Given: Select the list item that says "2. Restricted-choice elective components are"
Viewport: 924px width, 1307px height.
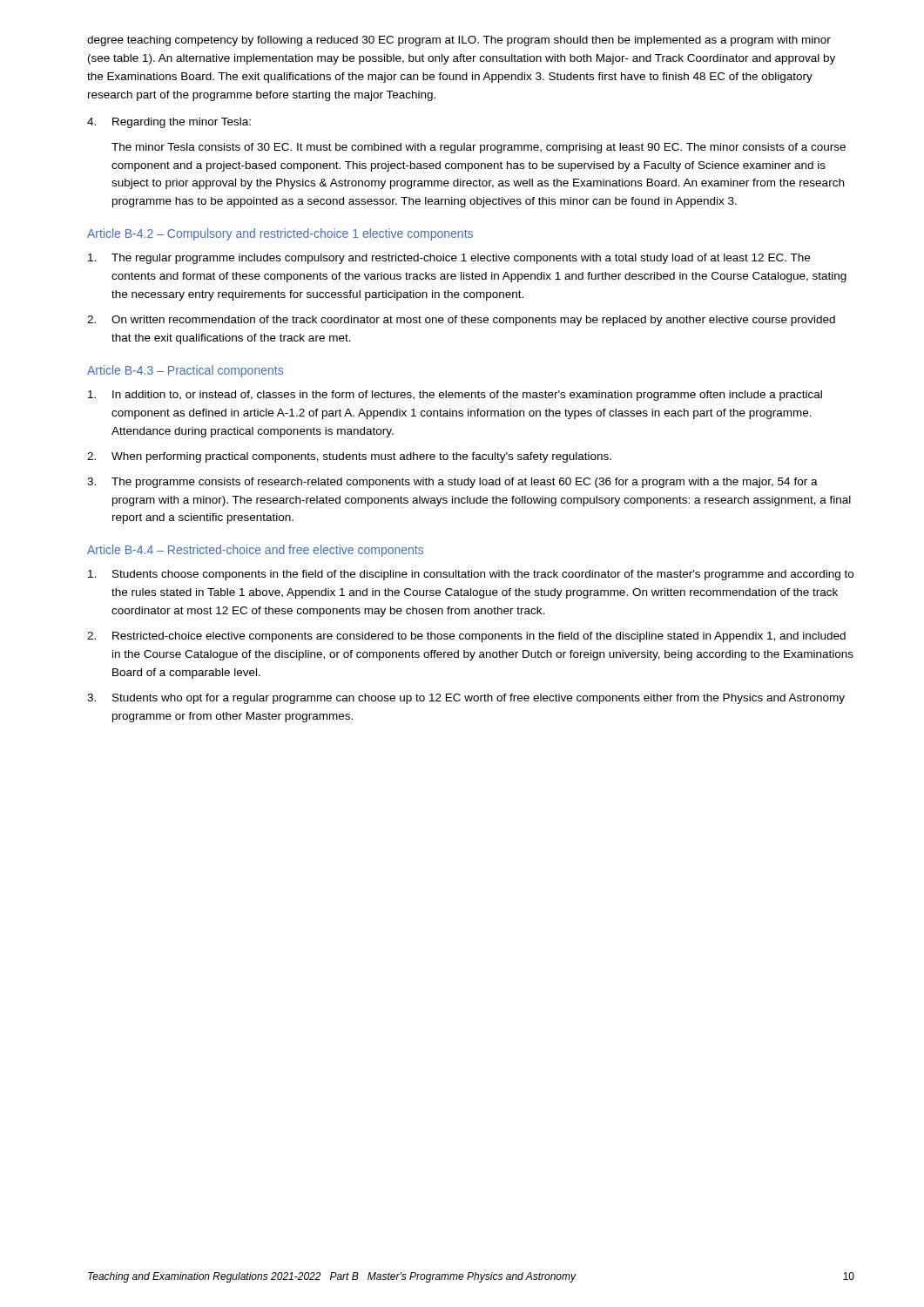Looking at the screenshot, I should (x=471, y=655).
